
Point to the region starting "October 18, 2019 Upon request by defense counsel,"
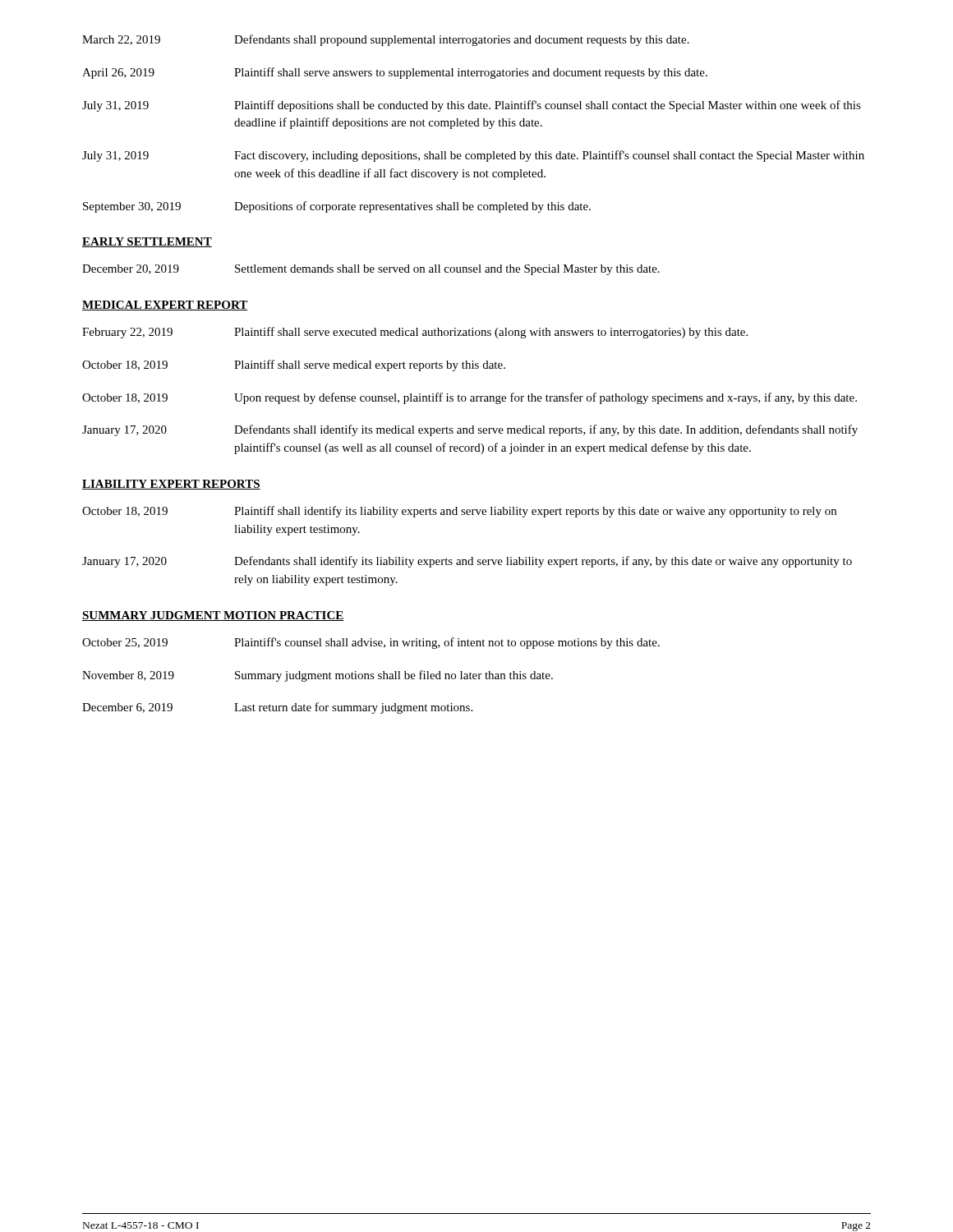[x=476, y=398]
